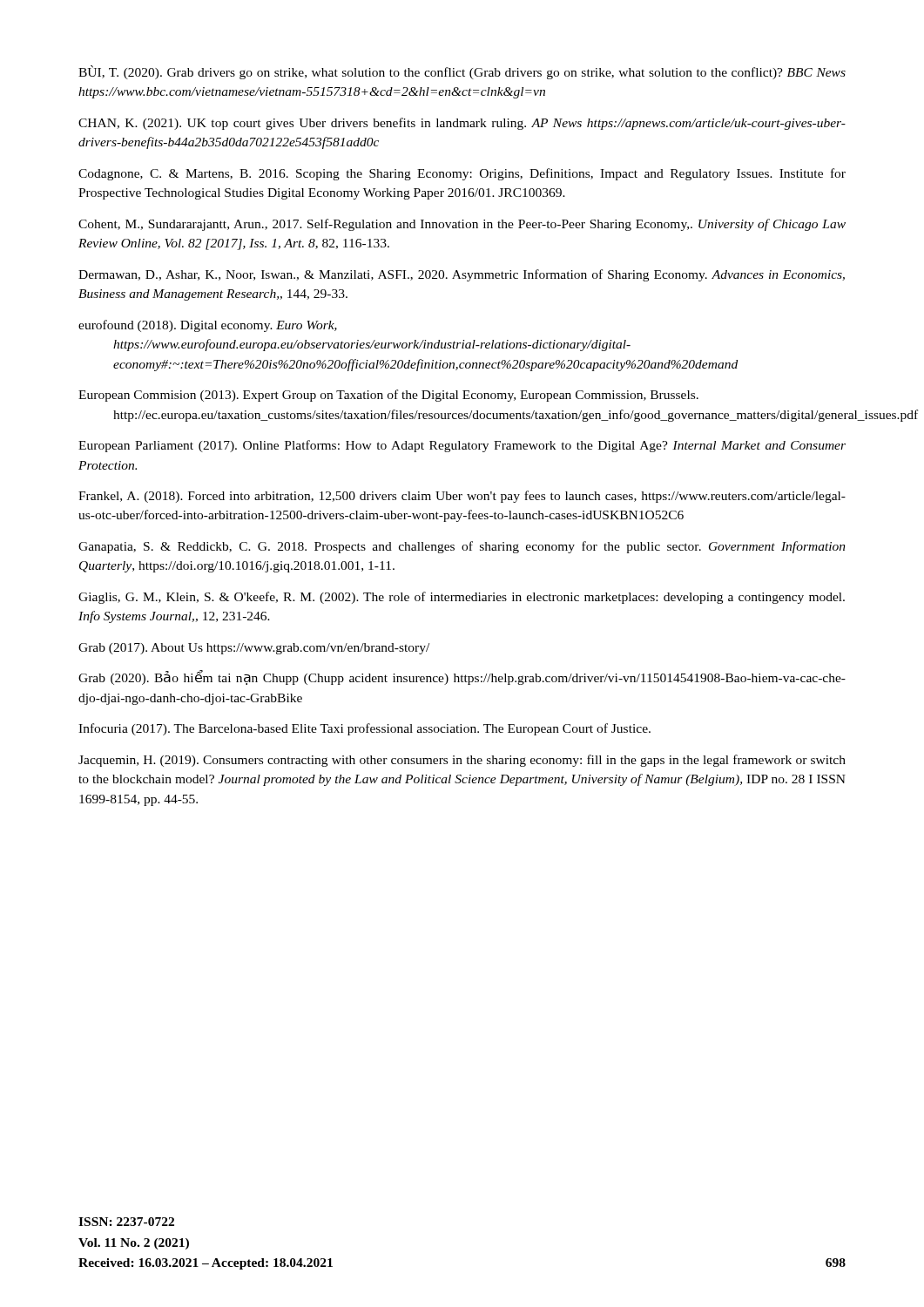Screen dimensions: 1307x924
Task: Click on the passage starting "Frankel, A. (2018). Forced into arbitration,"
Action: (462, 505)
